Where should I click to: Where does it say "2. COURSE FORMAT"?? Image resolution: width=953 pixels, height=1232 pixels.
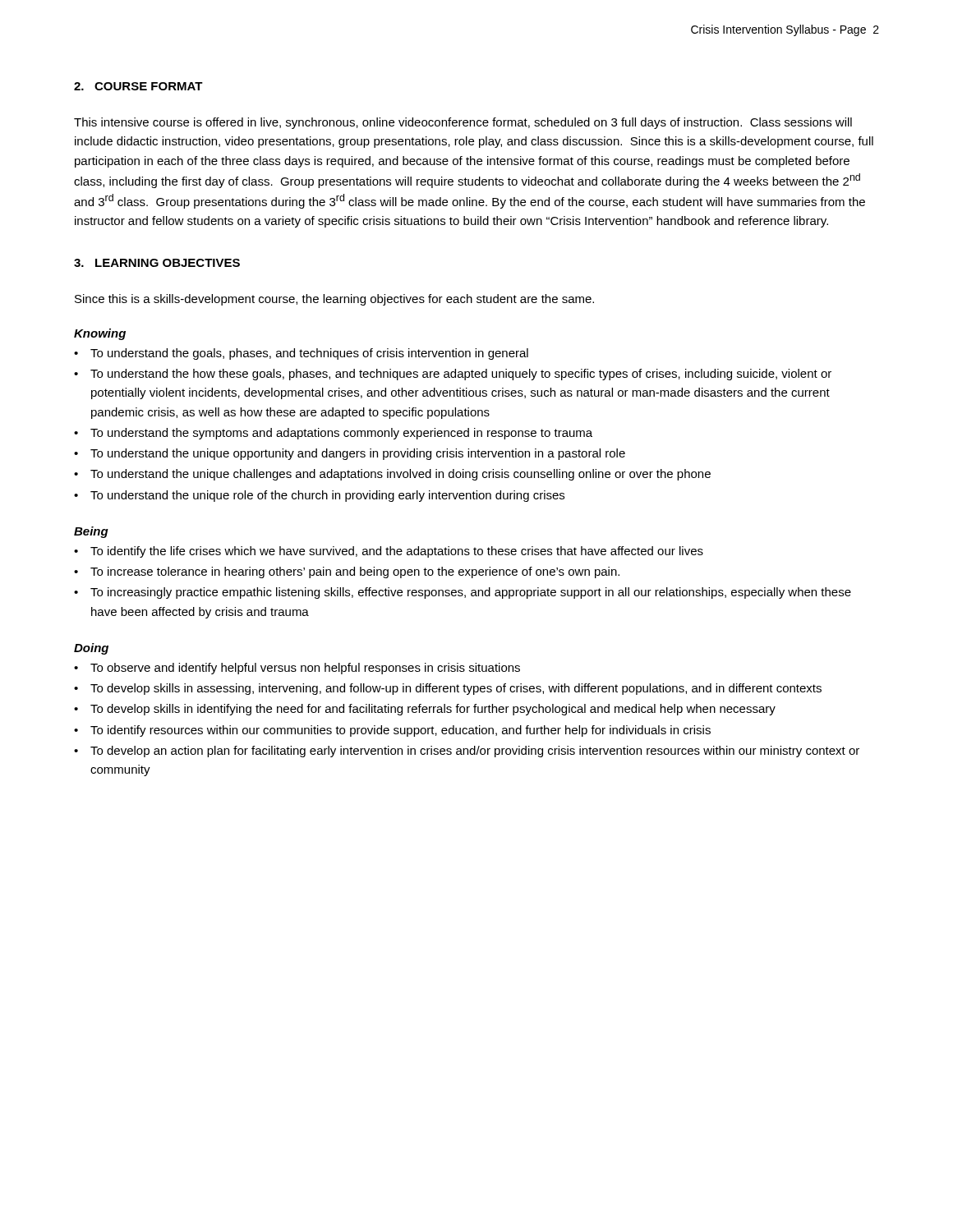tap(138, 86)
